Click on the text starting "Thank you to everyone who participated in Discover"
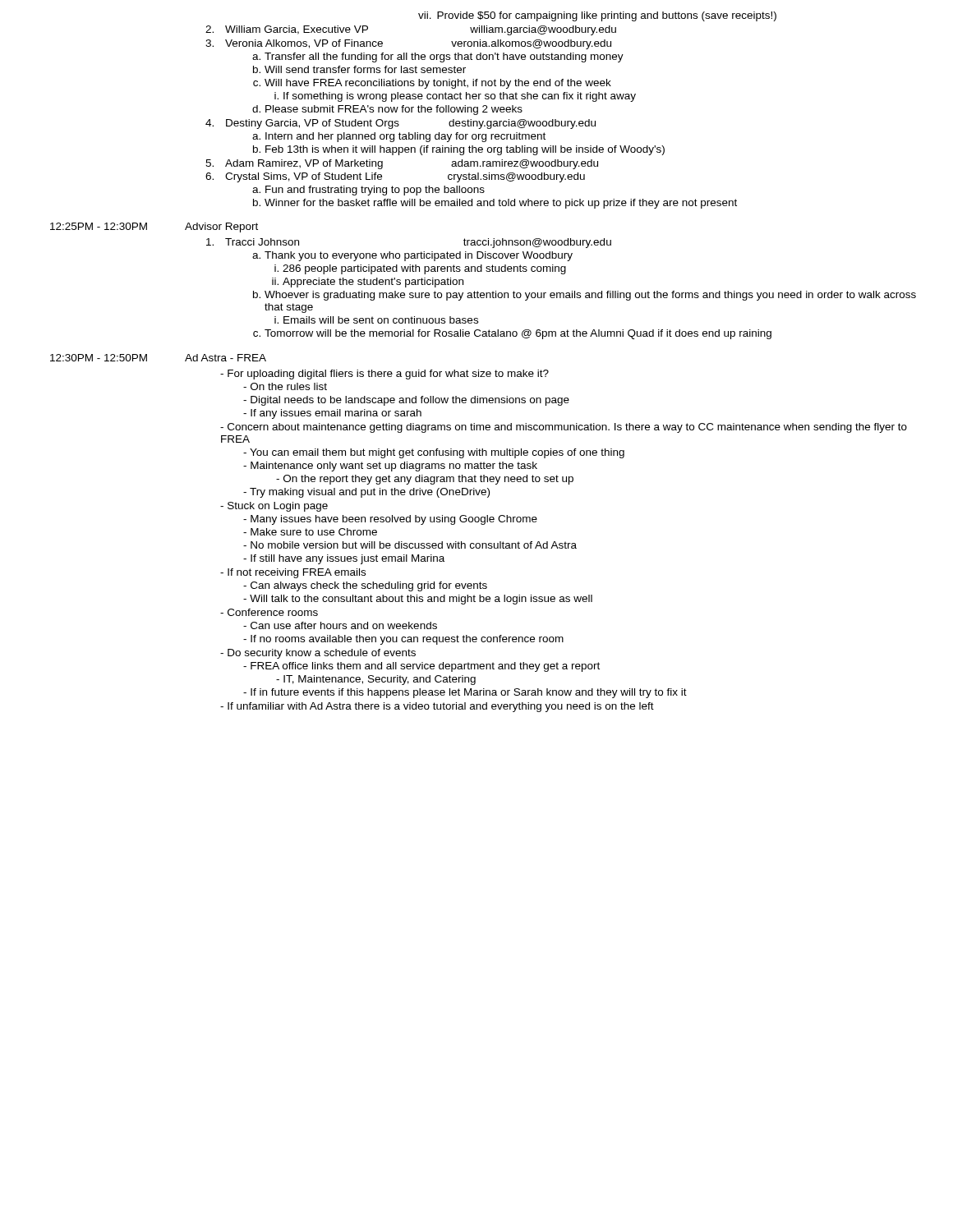The width and height of the screenshot is (953, 1232). tap(412, 256)
